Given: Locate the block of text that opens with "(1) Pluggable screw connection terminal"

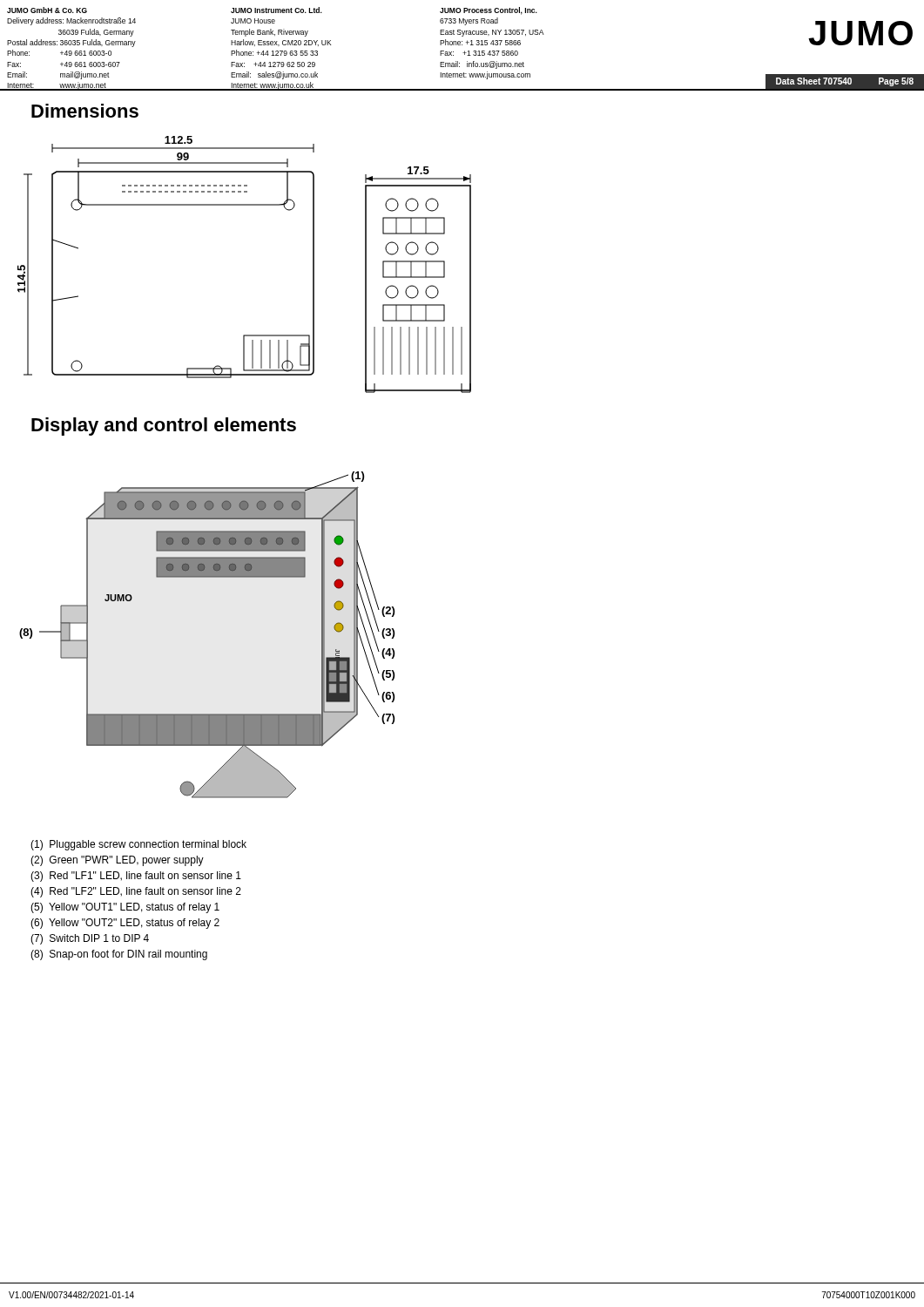Looking at the screenshot, I should click(139, 844).
